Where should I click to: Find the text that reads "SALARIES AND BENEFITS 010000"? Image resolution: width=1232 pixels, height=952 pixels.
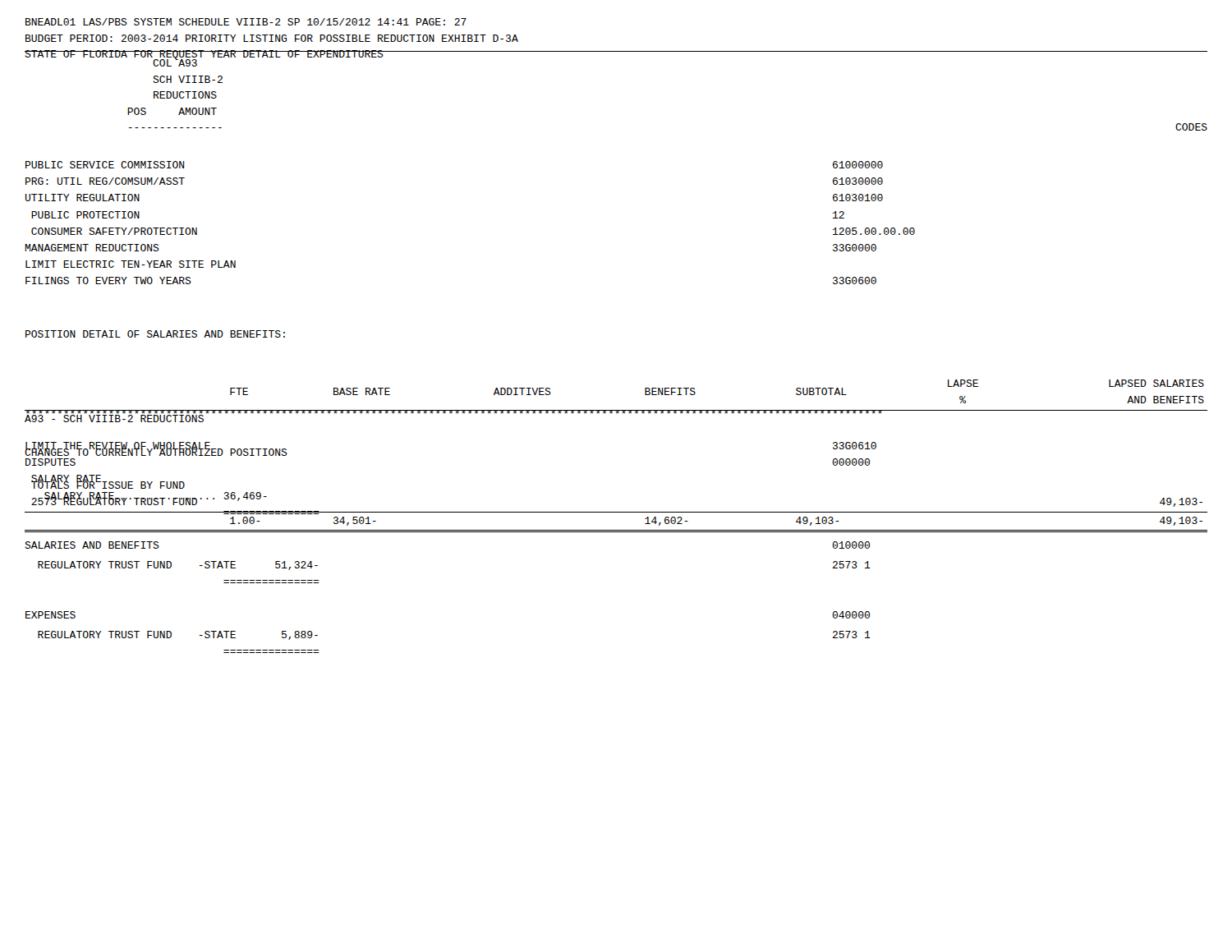coord(87,545)
